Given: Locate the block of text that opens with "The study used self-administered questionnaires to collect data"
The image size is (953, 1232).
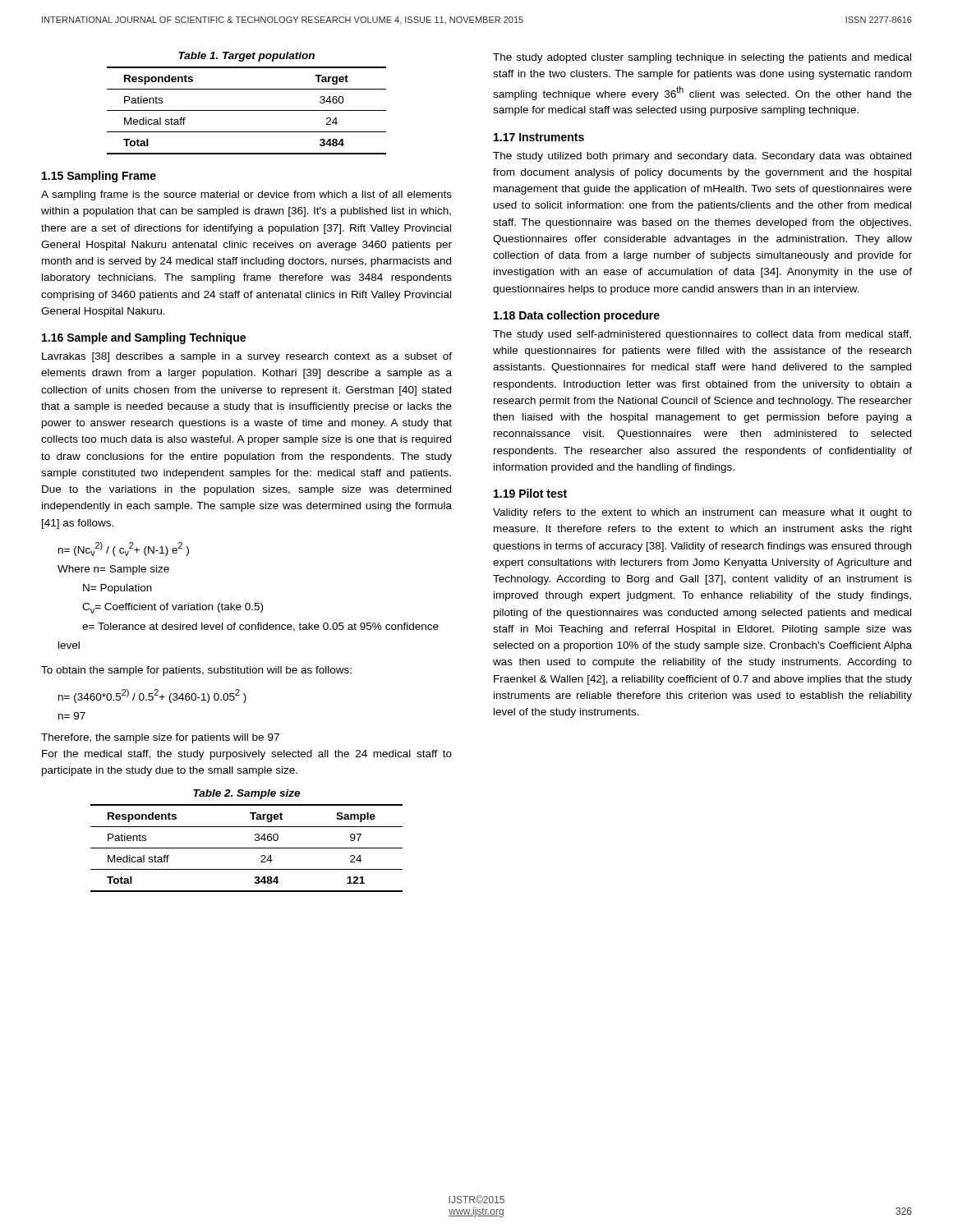Looking at the screenshot, I should (x=702, y=401).
